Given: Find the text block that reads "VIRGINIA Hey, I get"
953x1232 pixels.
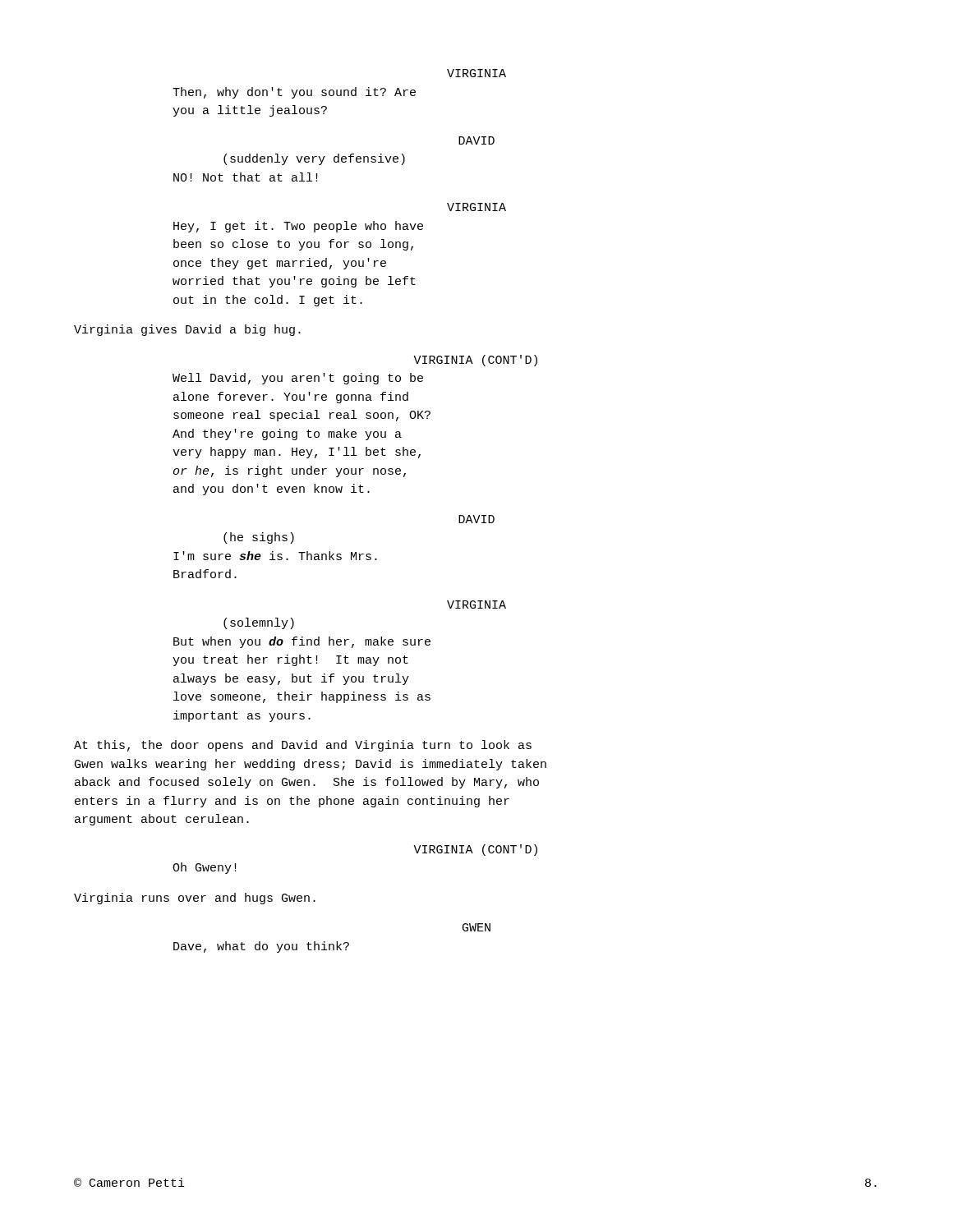Looking at the screenshot, I should pos(476,207).
